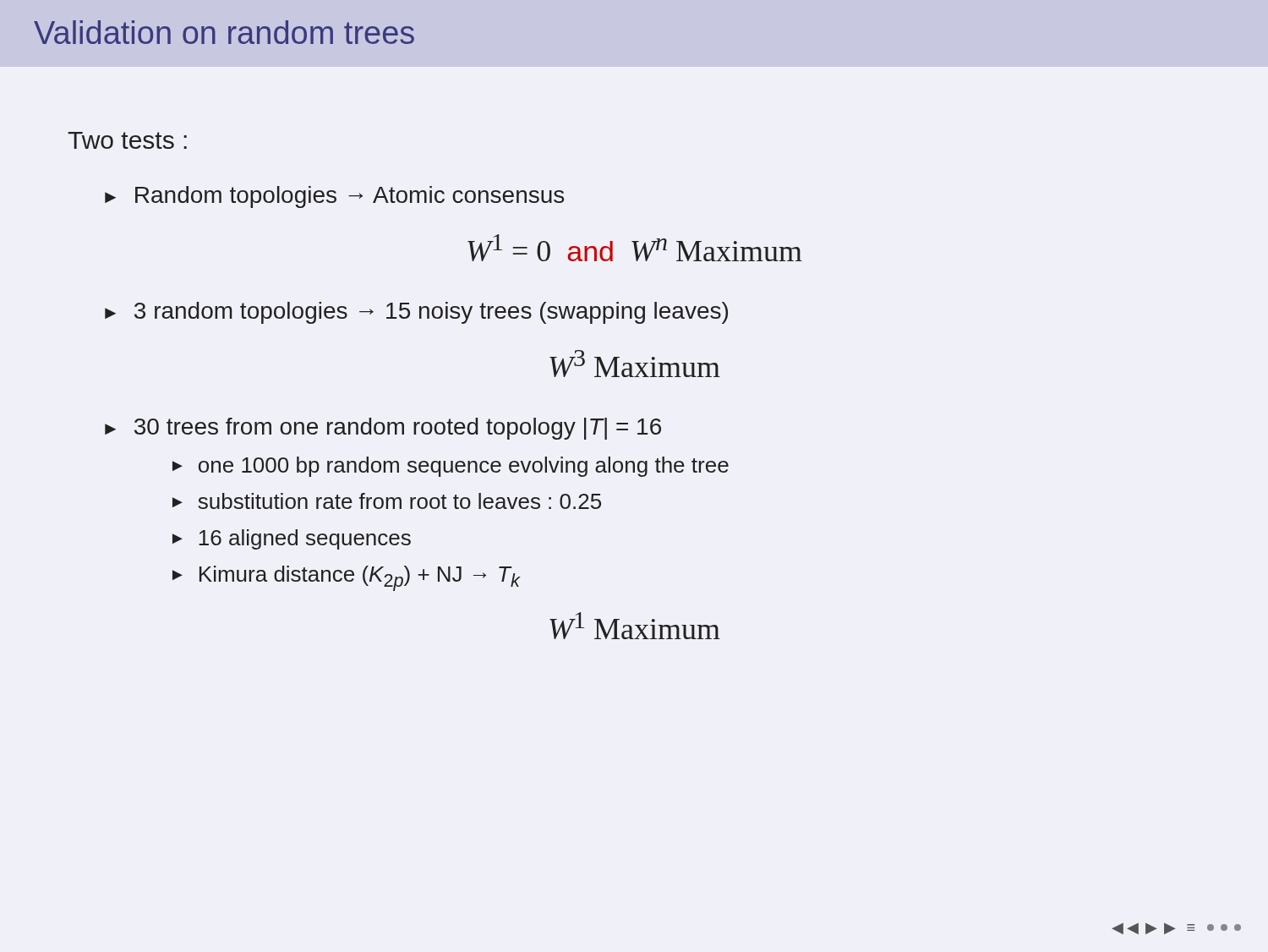Click on the list item with the text "► 16 aligned sequences"
This screenshot has width=1268, height=952.
point(290,538)
